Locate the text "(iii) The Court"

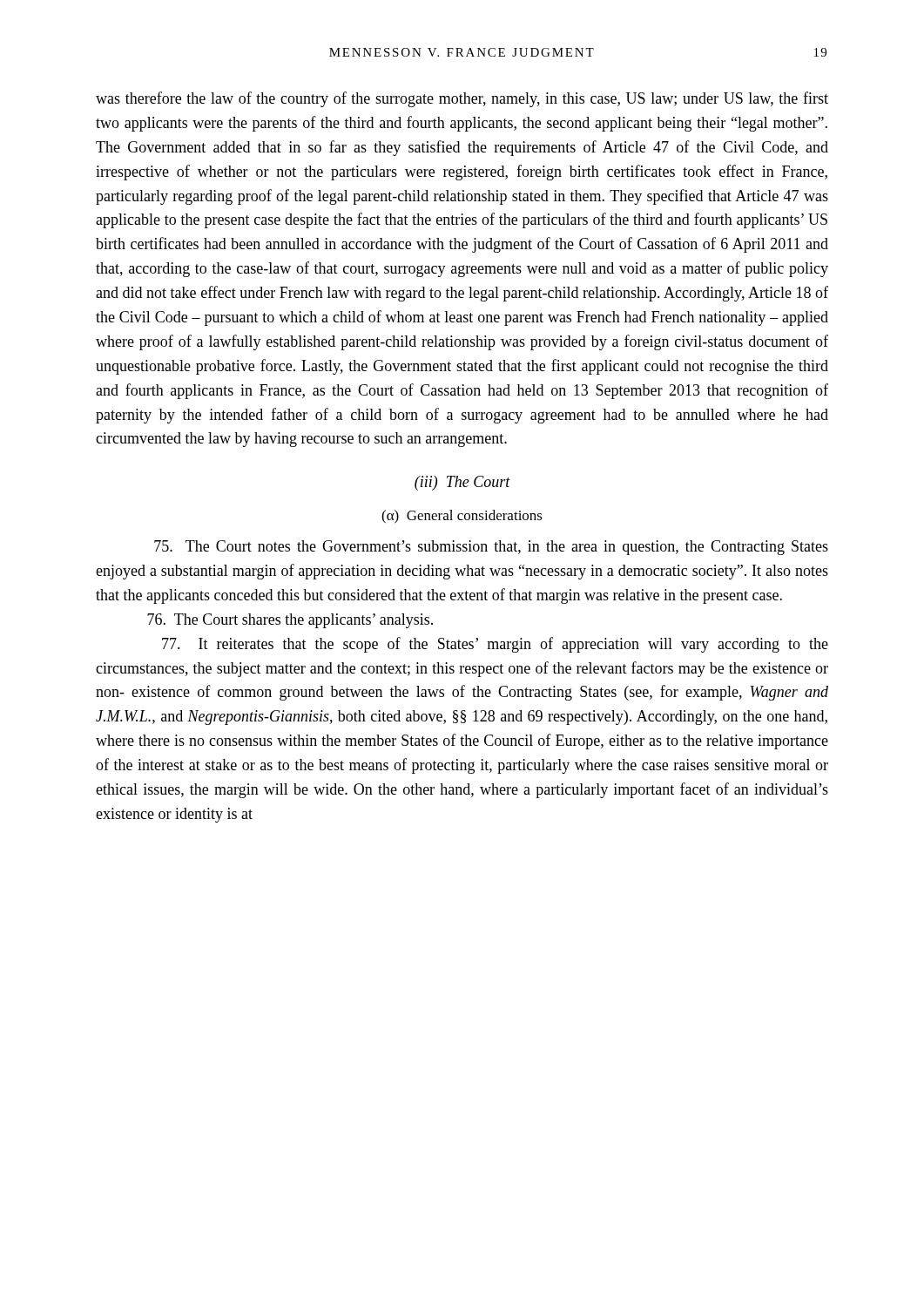pyautogui.click(x=462, y=482)
